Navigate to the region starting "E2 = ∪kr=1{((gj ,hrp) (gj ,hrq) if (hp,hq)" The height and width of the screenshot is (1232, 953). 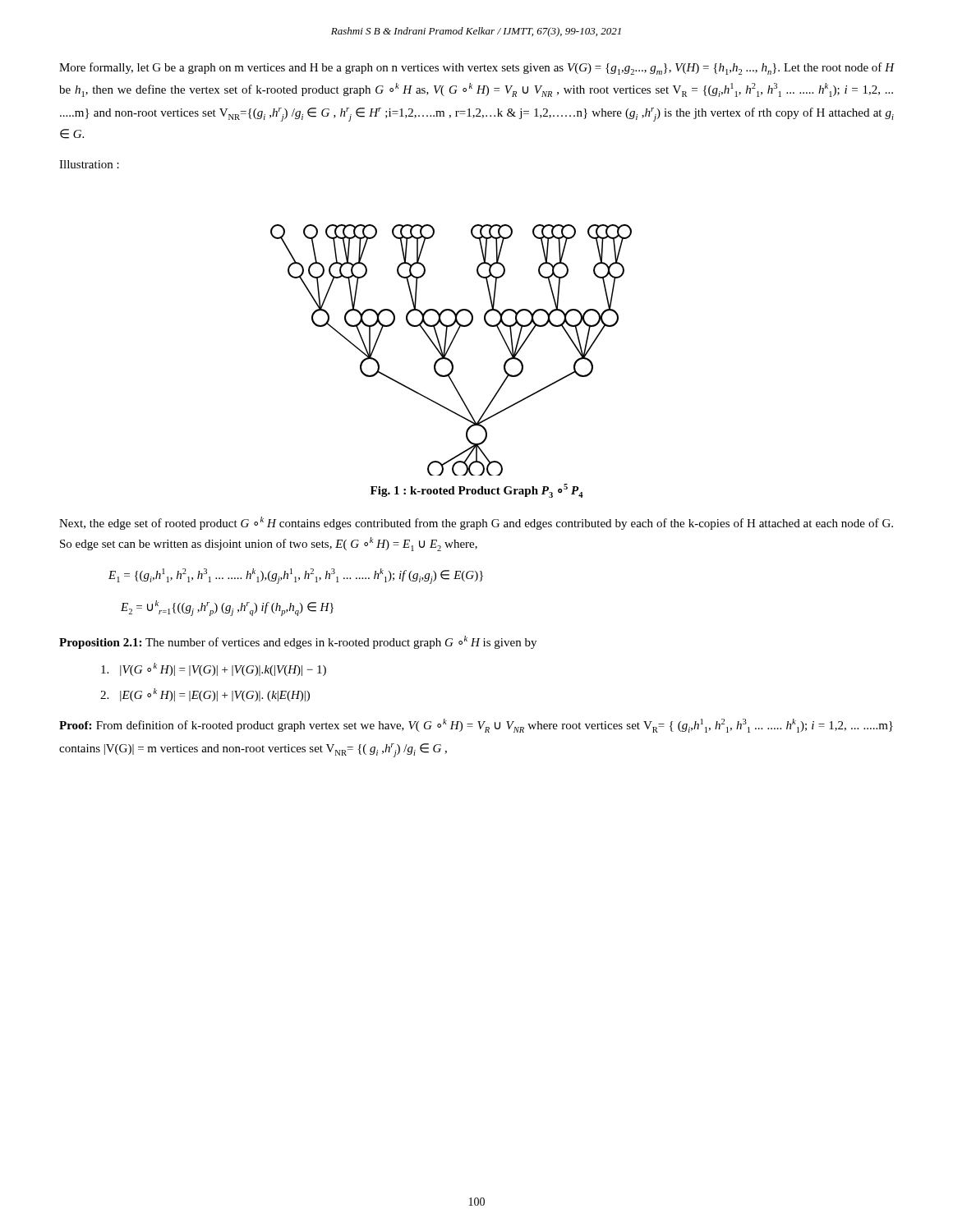(222, 607)
